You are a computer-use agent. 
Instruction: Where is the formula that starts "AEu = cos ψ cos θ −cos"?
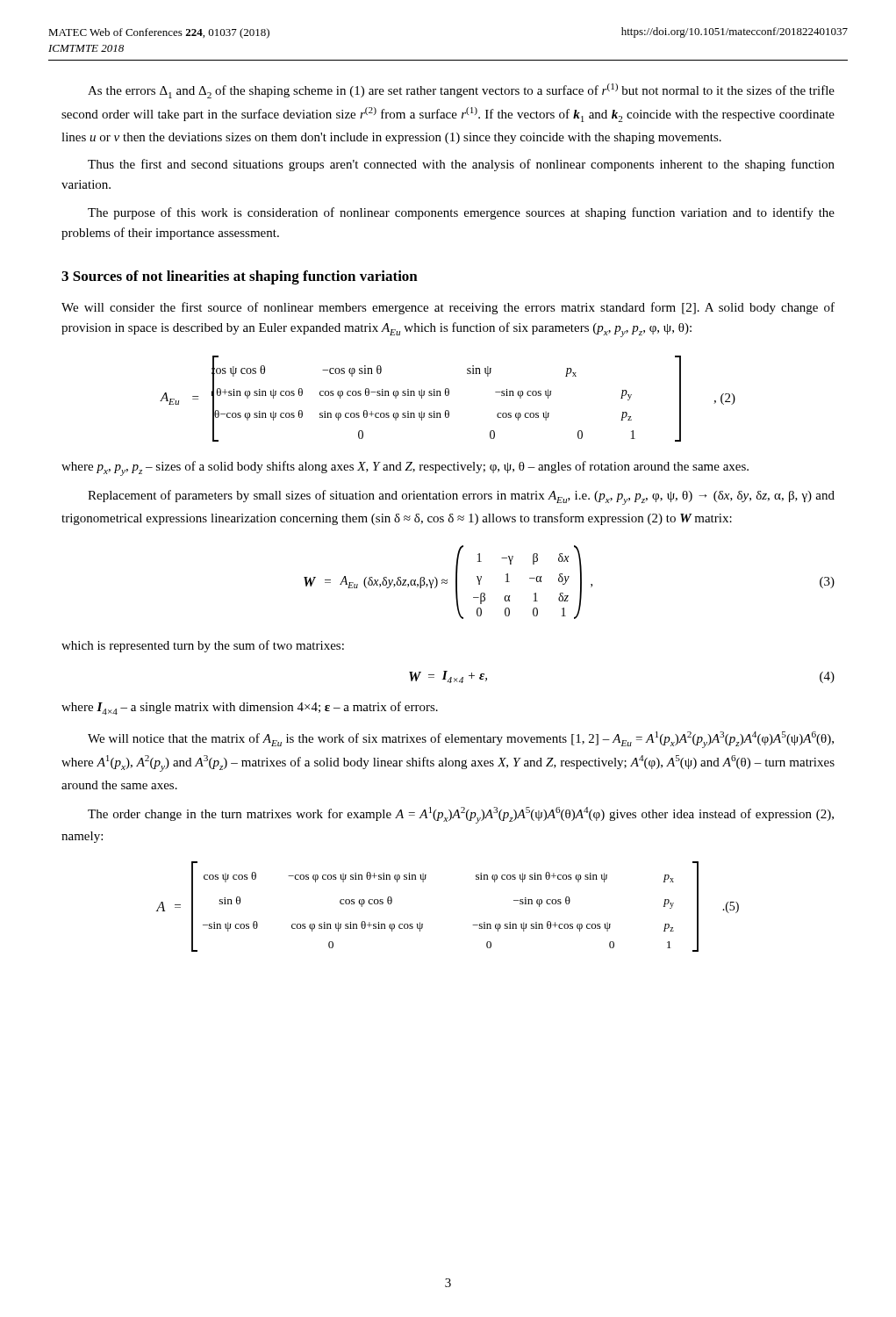pyautogui.click(x=448, y=398)
